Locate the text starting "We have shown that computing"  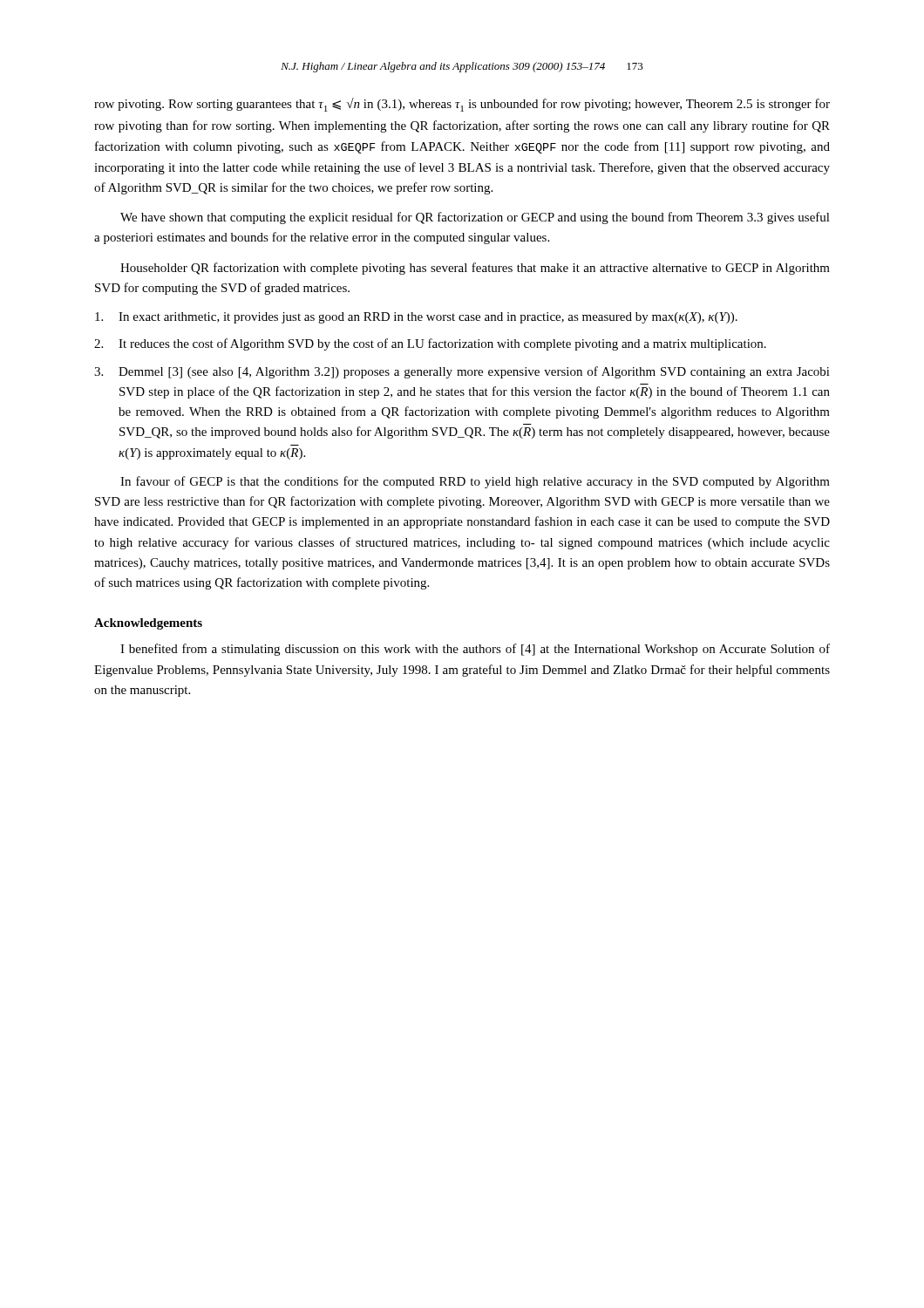[x=462, y=228]
